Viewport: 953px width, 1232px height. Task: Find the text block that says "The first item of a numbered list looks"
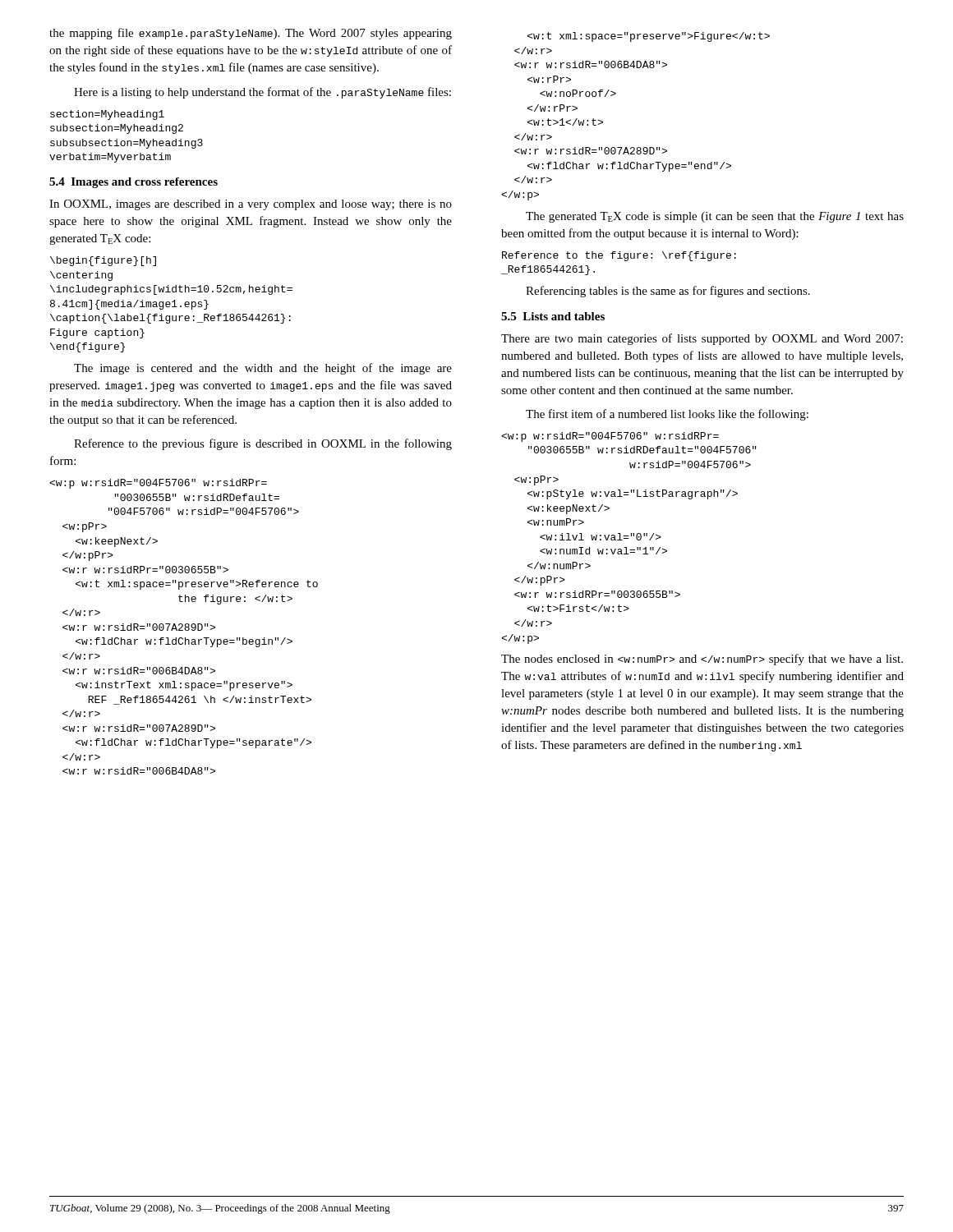[702, 414]
